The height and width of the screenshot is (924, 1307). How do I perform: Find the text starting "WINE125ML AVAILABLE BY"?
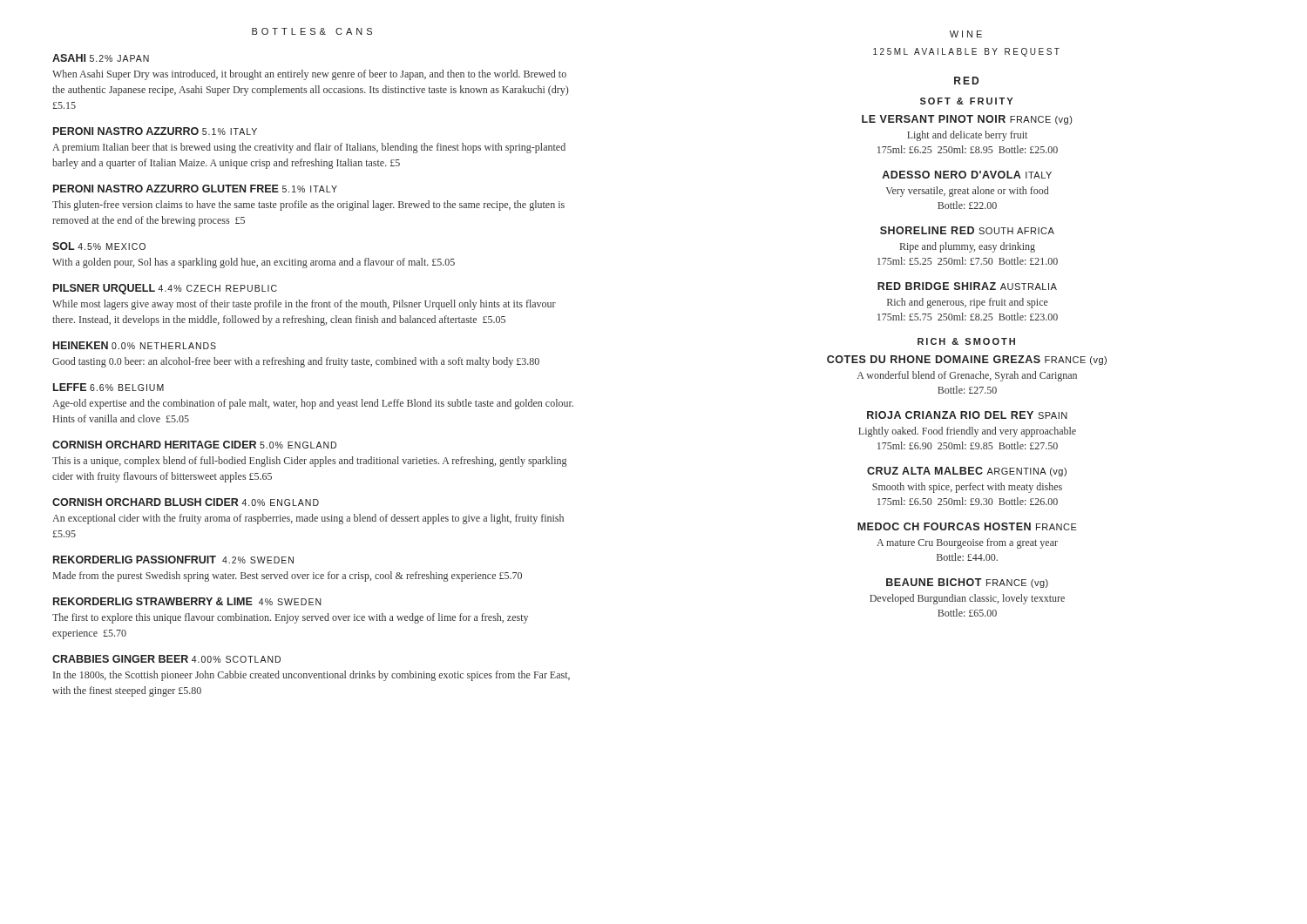pyautogui.click(x=967, y=43)
